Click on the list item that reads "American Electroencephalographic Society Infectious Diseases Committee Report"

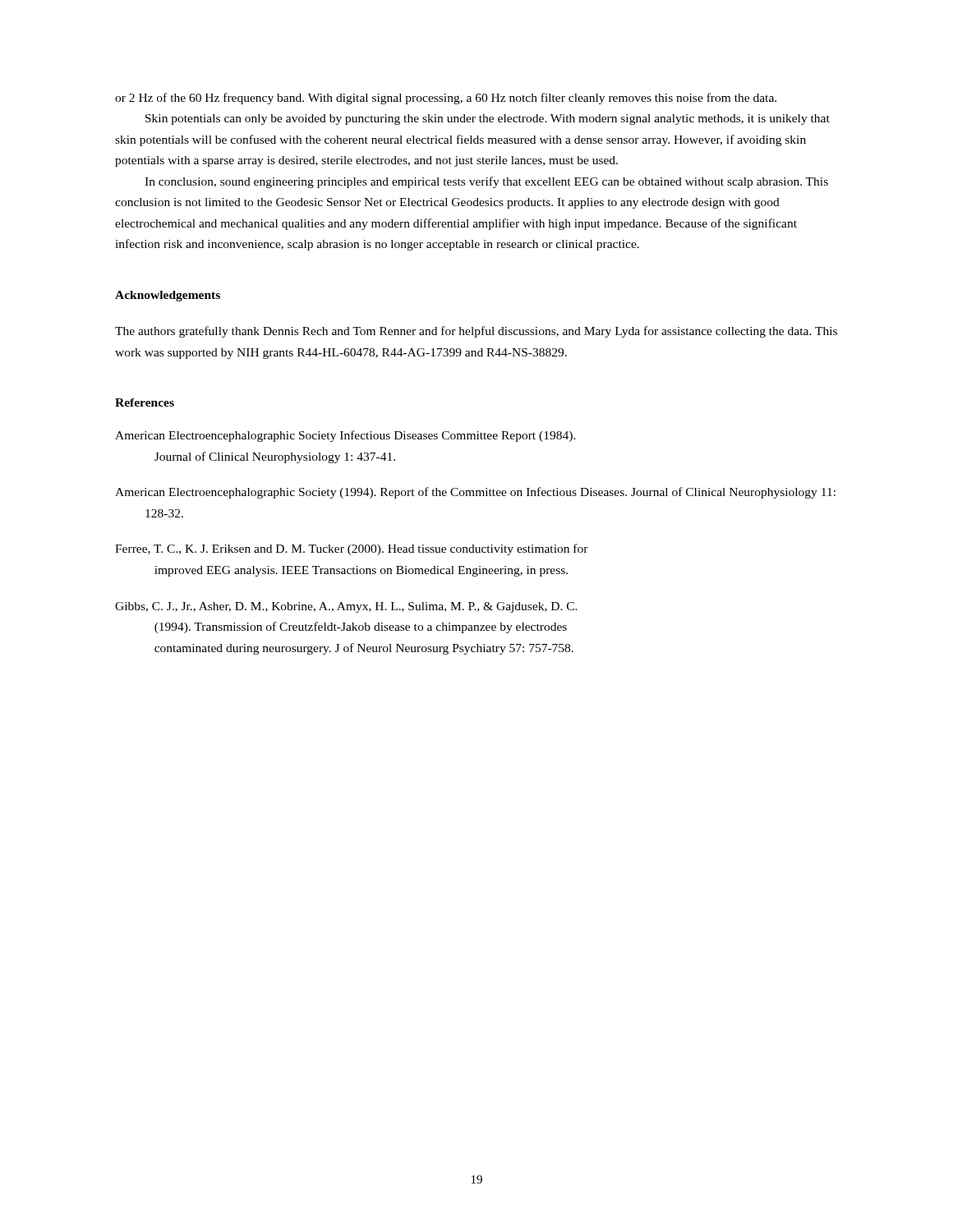click(x=346, y=445)
